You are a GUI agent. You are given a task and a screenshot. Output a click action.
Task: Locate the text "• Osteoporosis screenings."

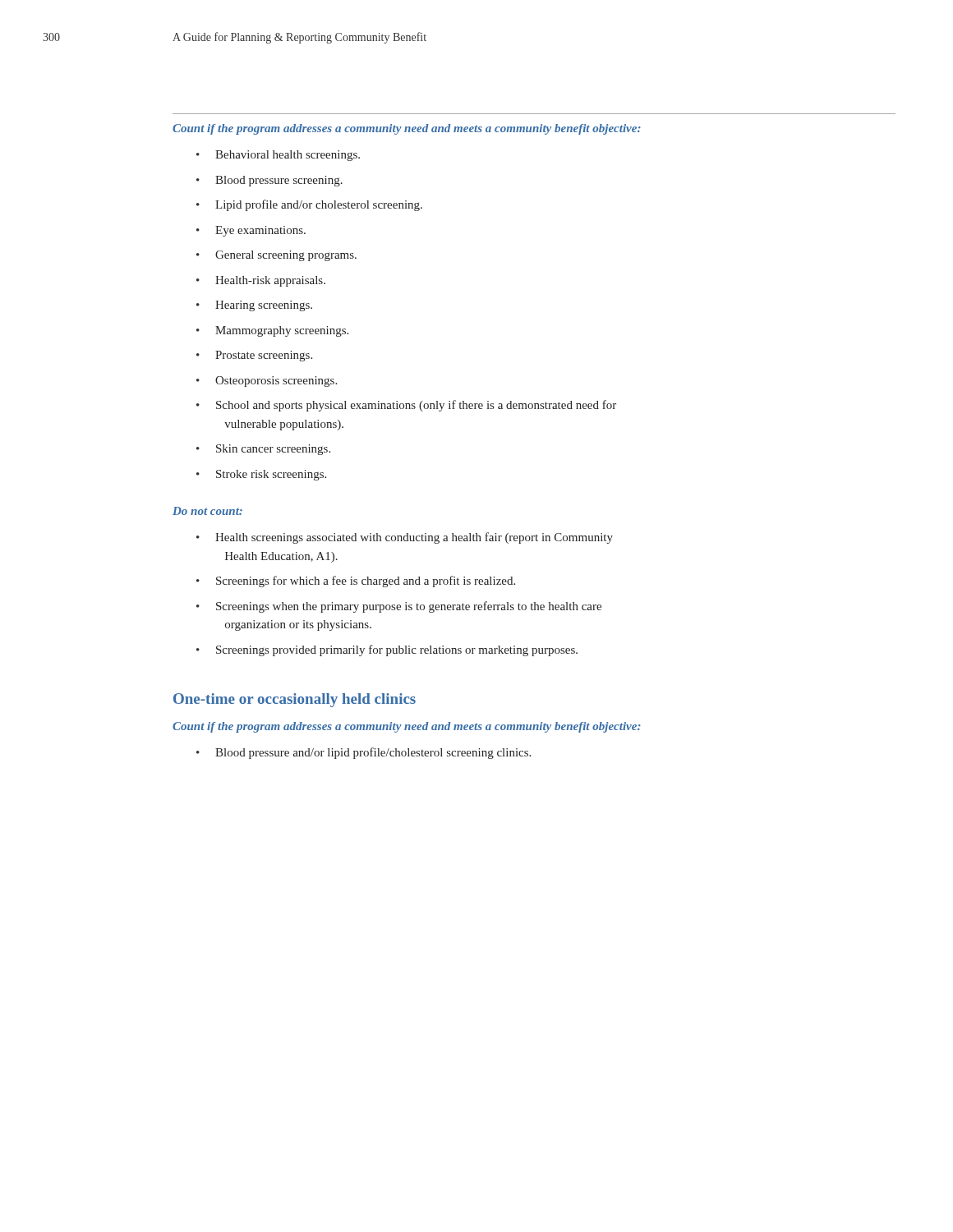[267, 380]
